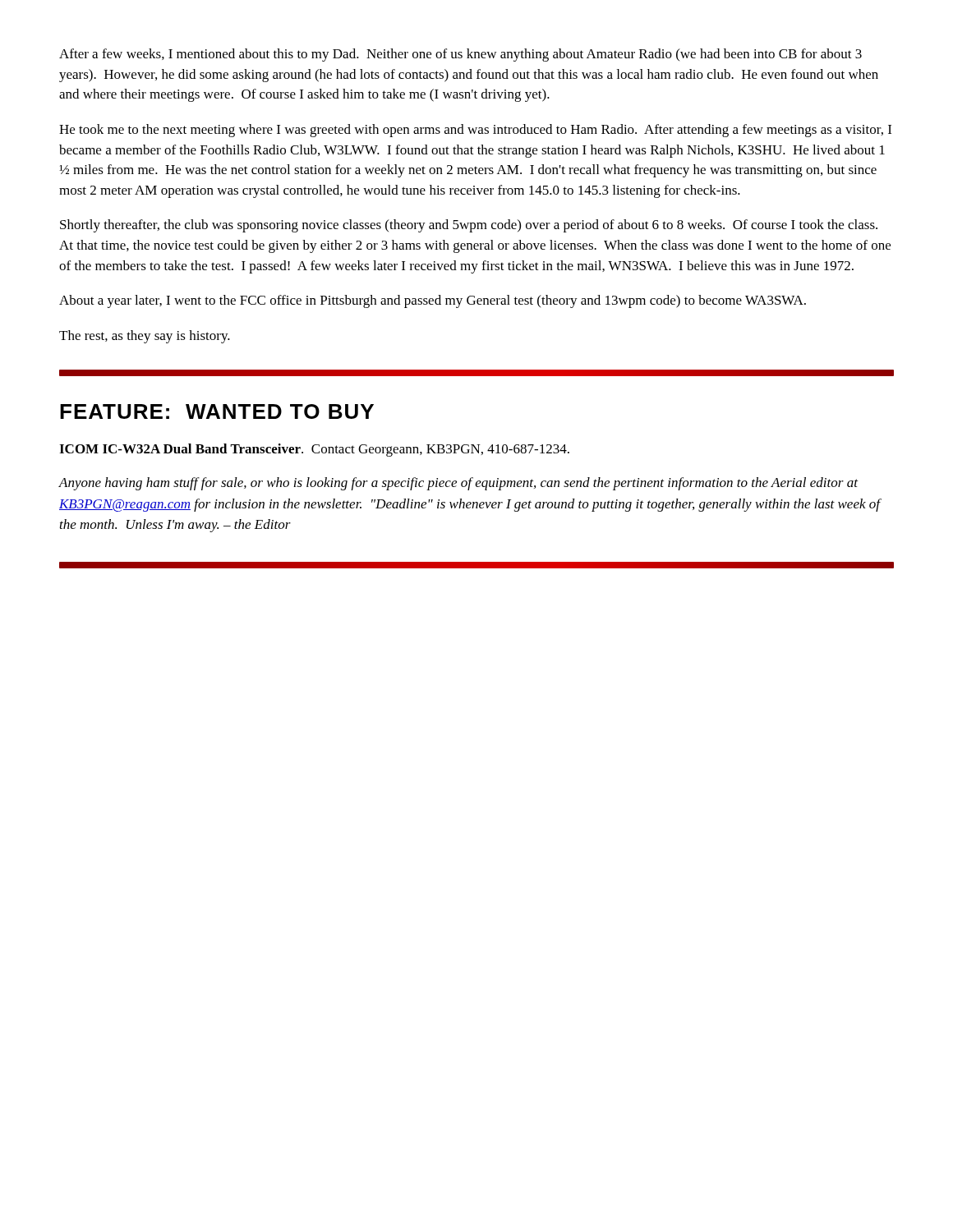Viewport: 953px width, 1232px height.
Task: Find the passage starting "FEATURE: WANTED TO BUY"
Action: pos(217,411)
